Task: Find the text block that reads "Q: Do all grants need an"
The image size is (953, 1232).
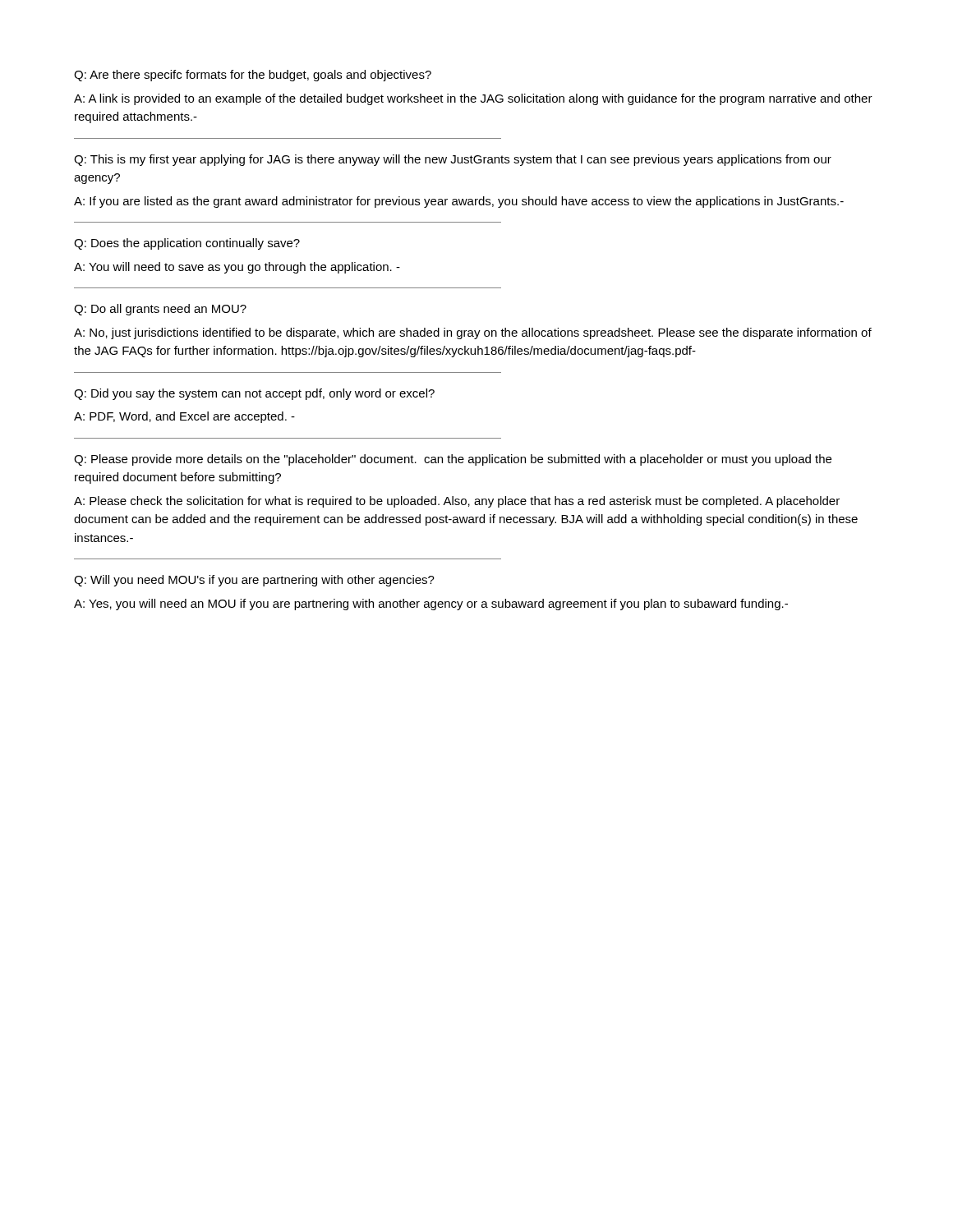Action: pyautogui.click(x=476, y=330)
